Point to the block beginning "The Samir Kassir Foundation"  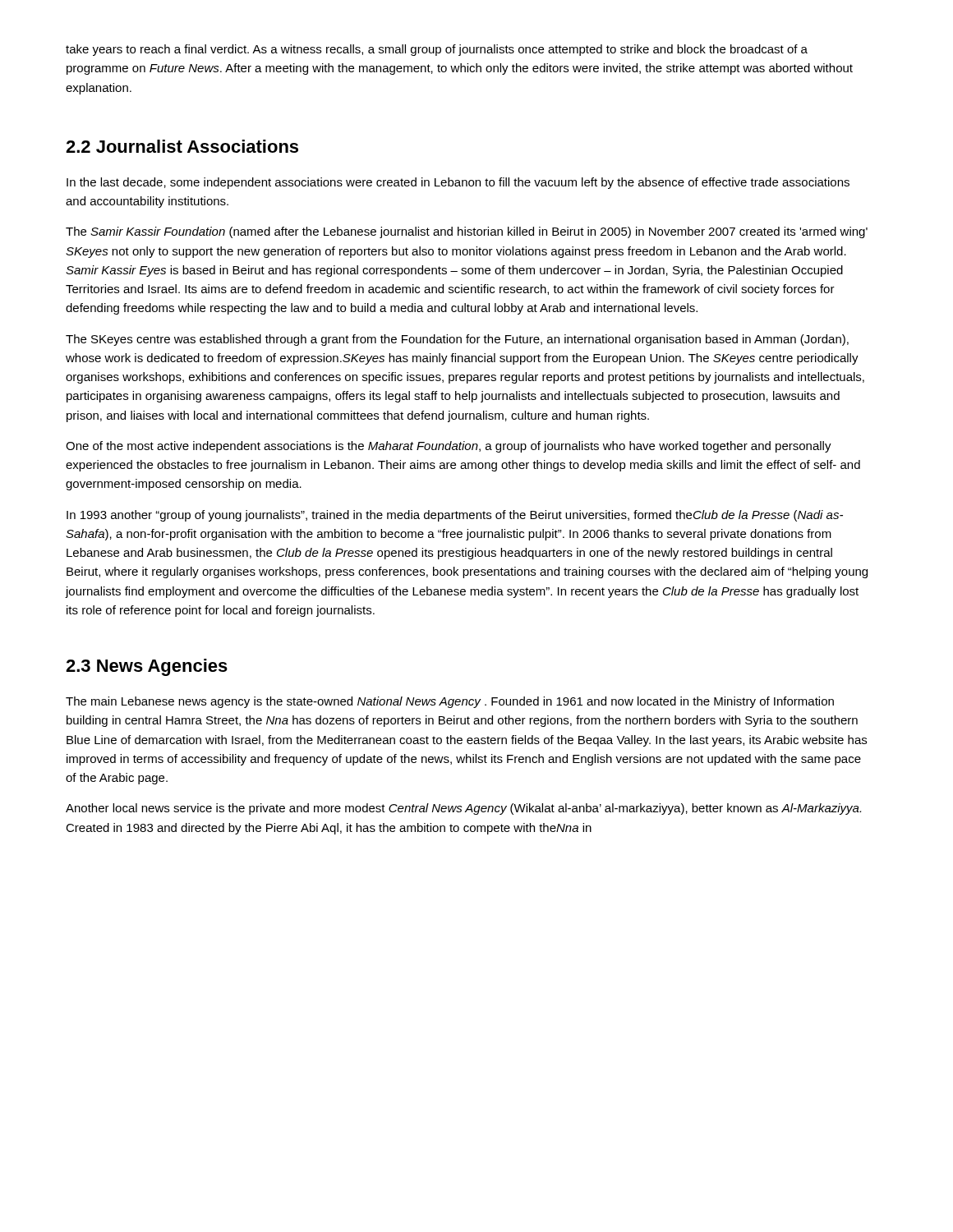coord(467,270)
